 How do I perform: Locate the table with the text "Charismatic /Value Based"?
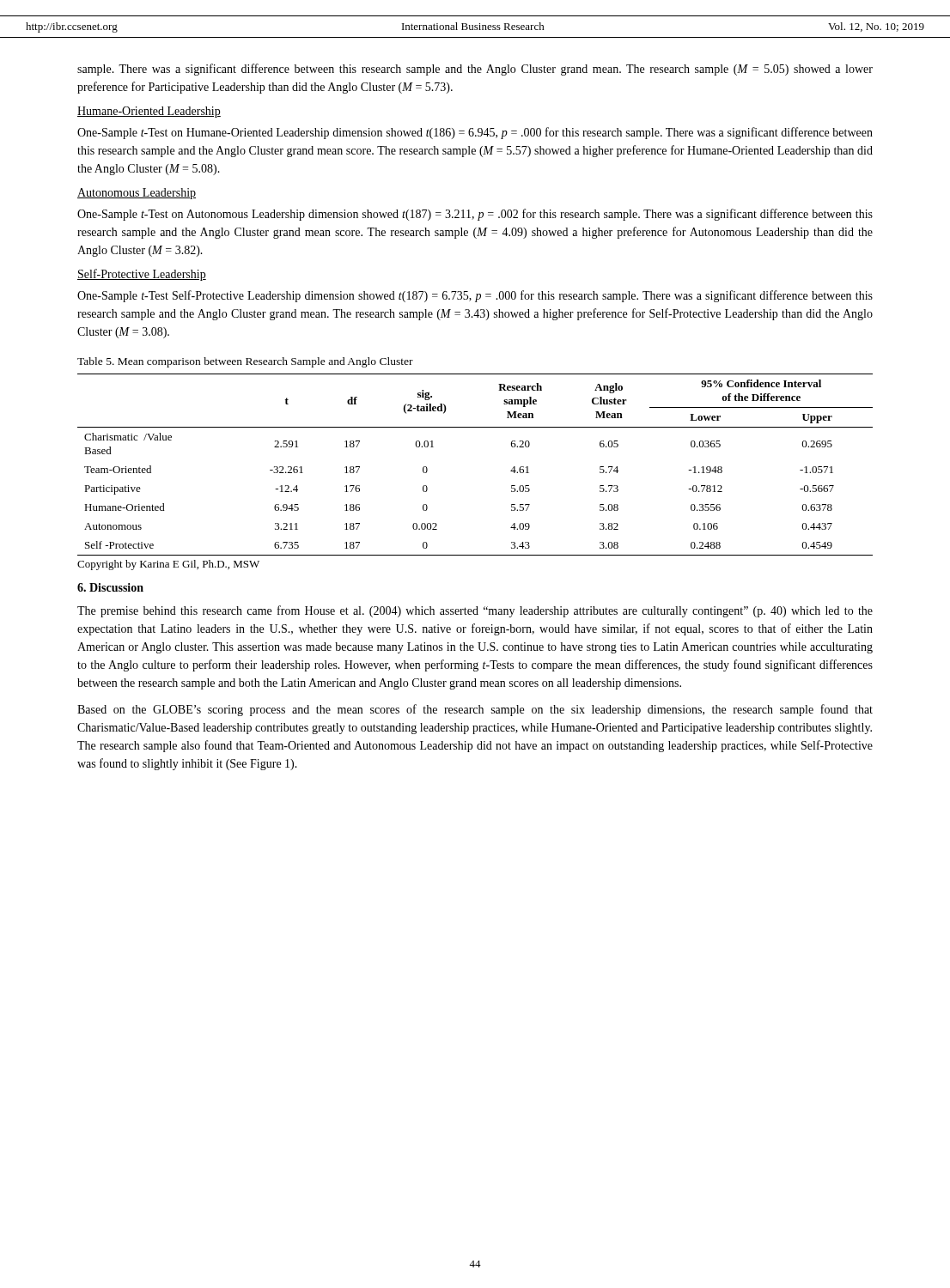pyautogui.click(x=475, y=465)
